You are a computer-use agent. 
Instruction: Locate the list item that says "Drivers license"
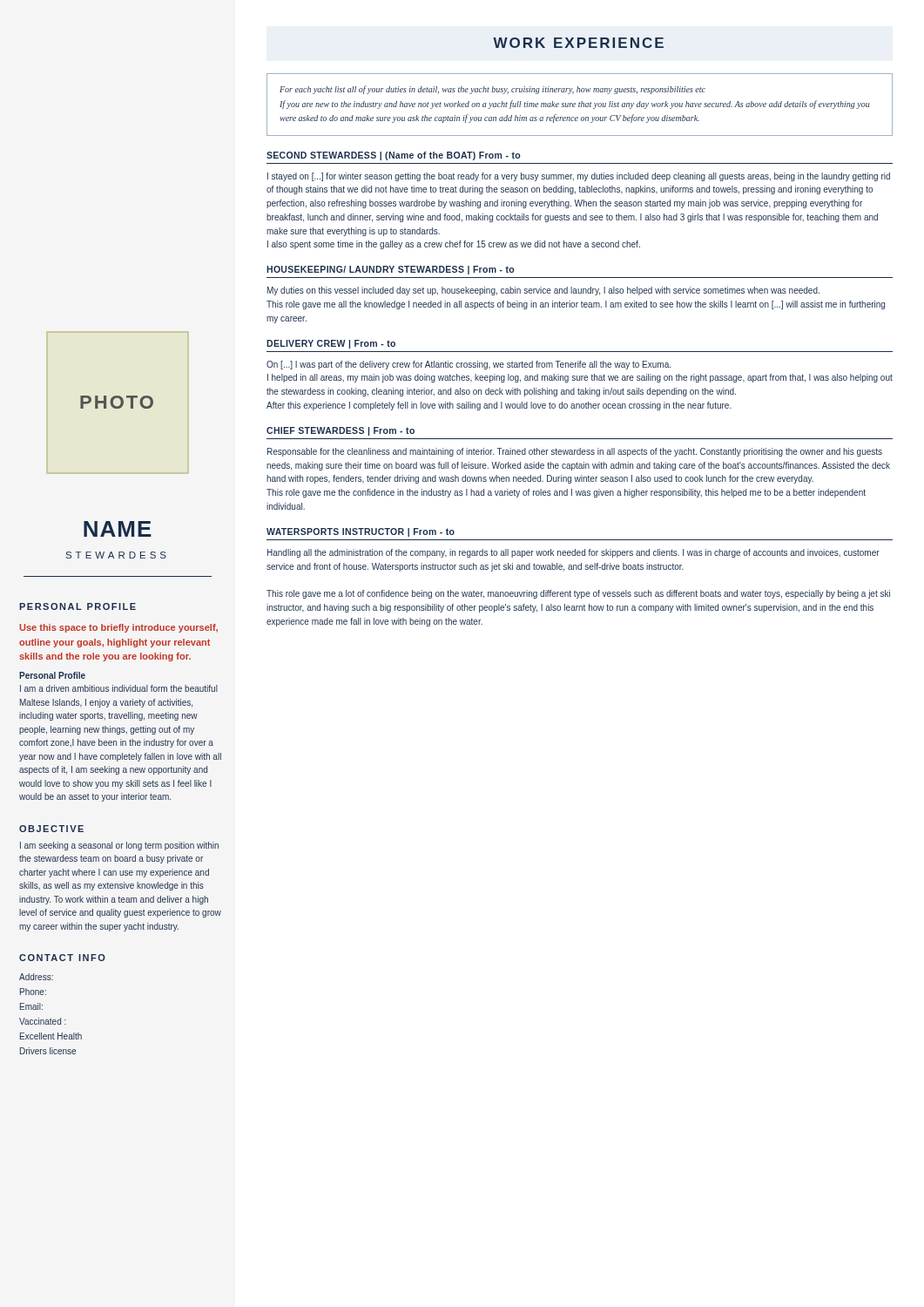pos(48,1051)
